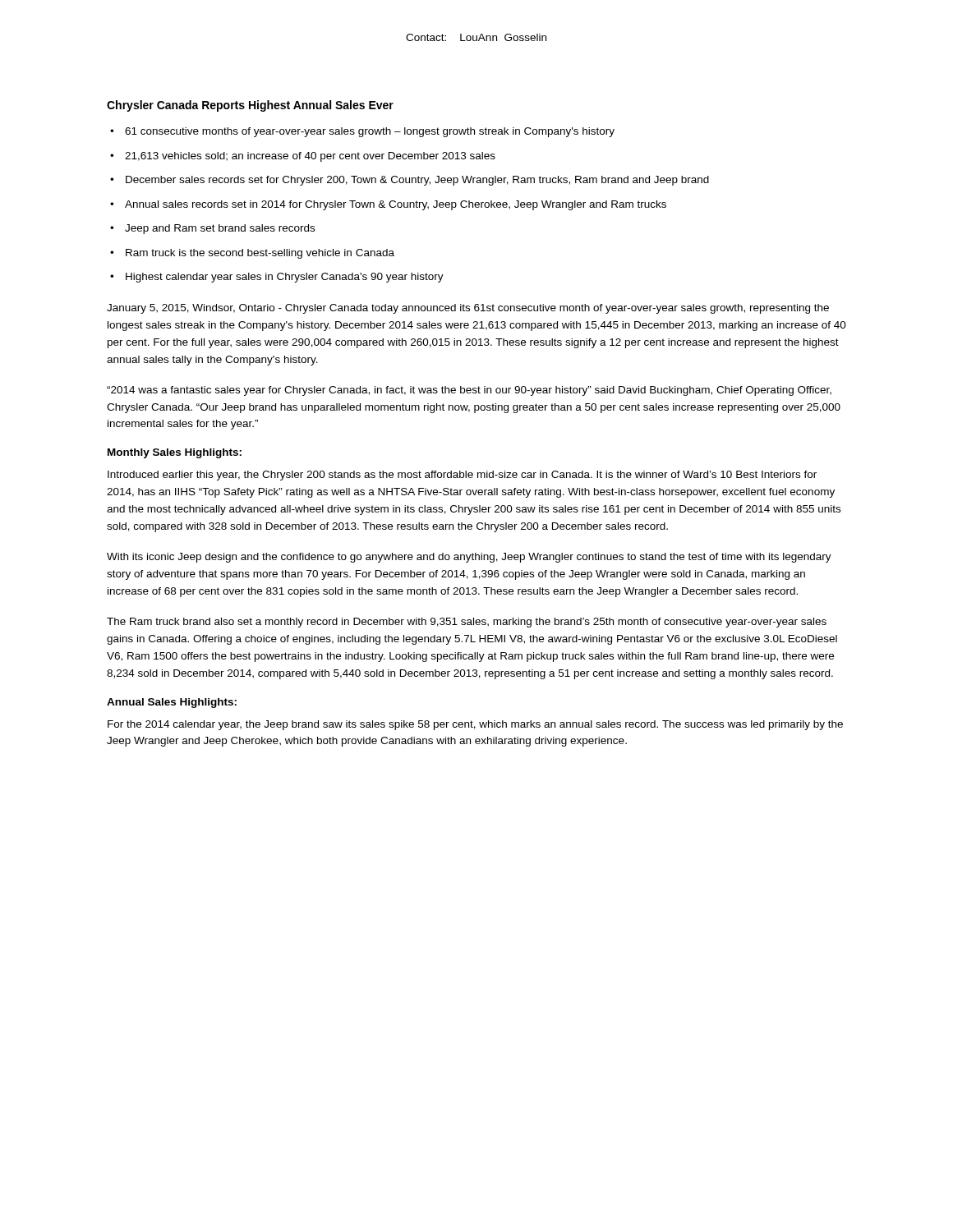Select the passage starting "Introduced earlier this"
Image resolution: width=953 pixels, height=1232 pixels.
474,500
